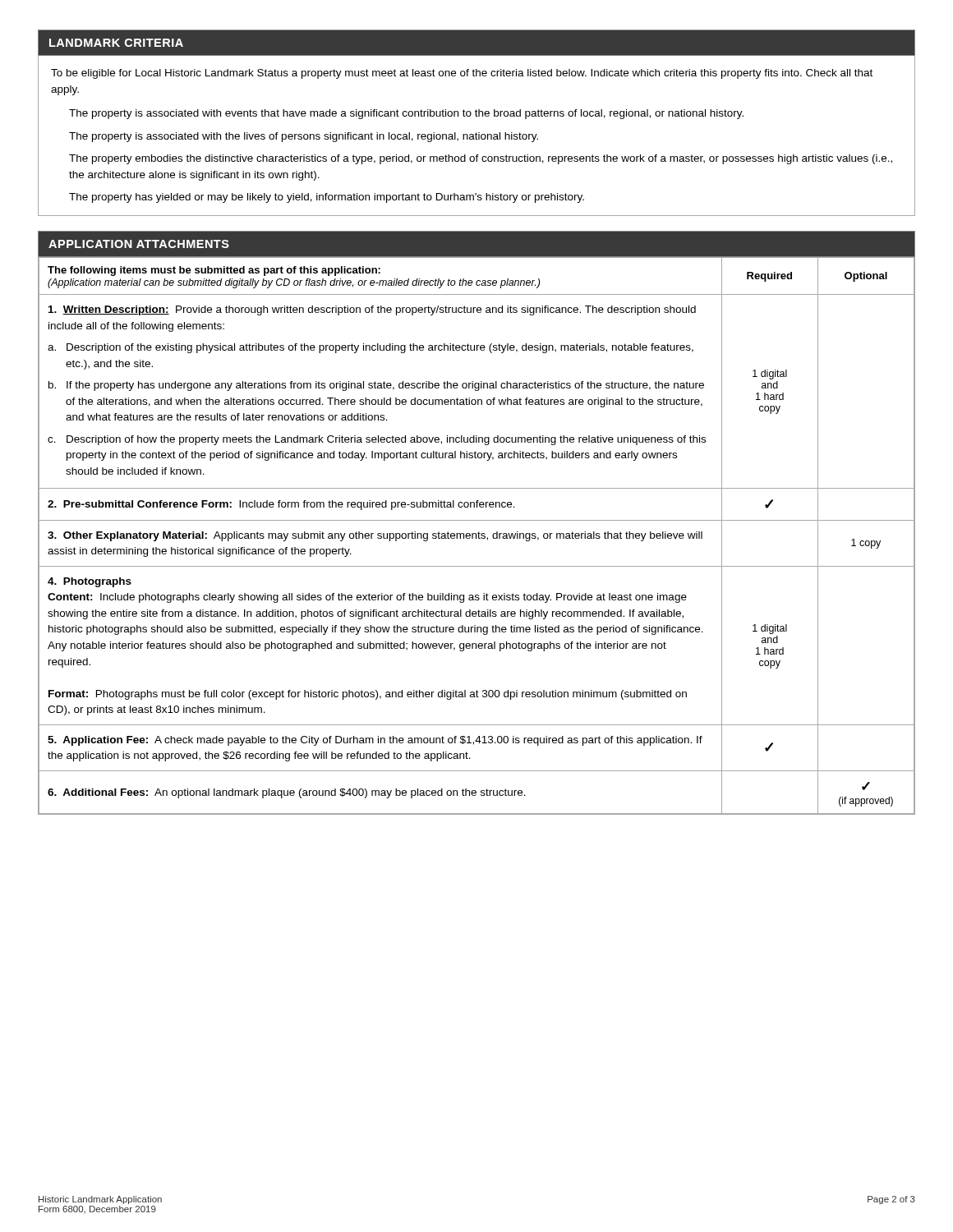Image resolution: width=953 pixels, height=1232 pixels.
Task: Select the element starting "To be eligible for Local"
Action: 462,81
